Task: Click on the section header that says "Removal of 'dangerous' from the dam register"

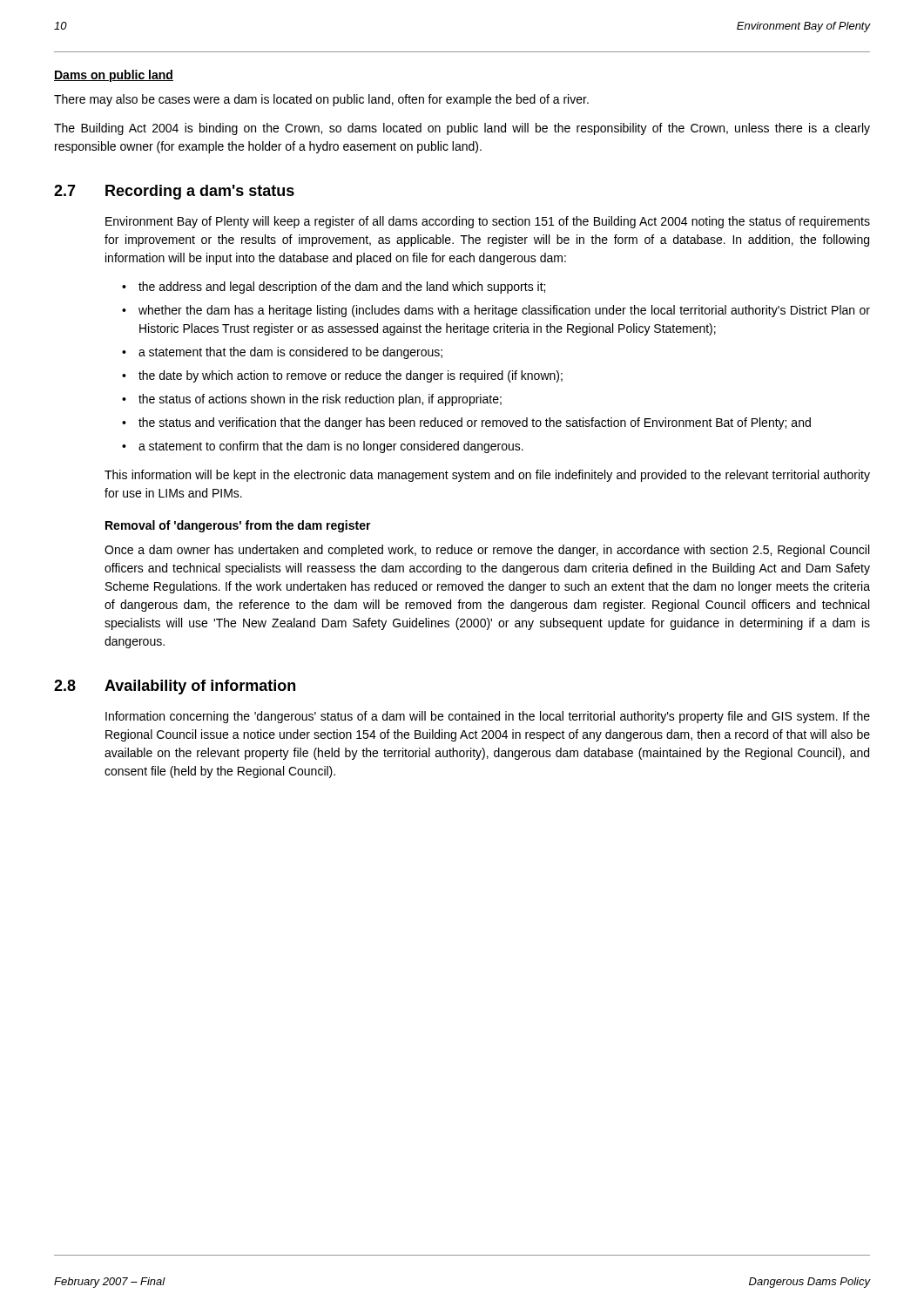Action: pos(237,525)
